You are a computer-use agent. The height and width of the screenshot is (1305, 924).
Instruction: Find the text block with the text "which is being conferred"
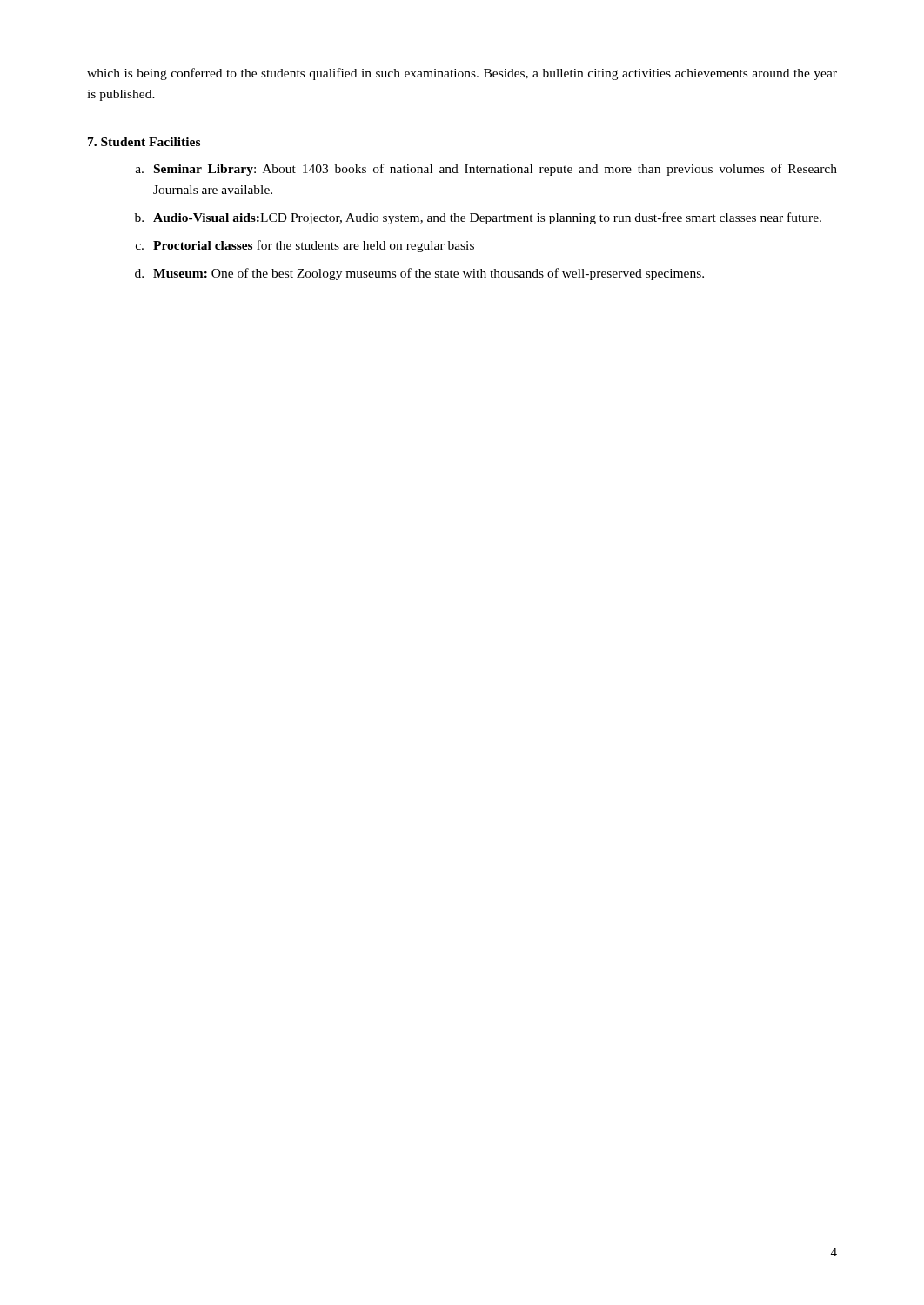click(x=462, y=83)
